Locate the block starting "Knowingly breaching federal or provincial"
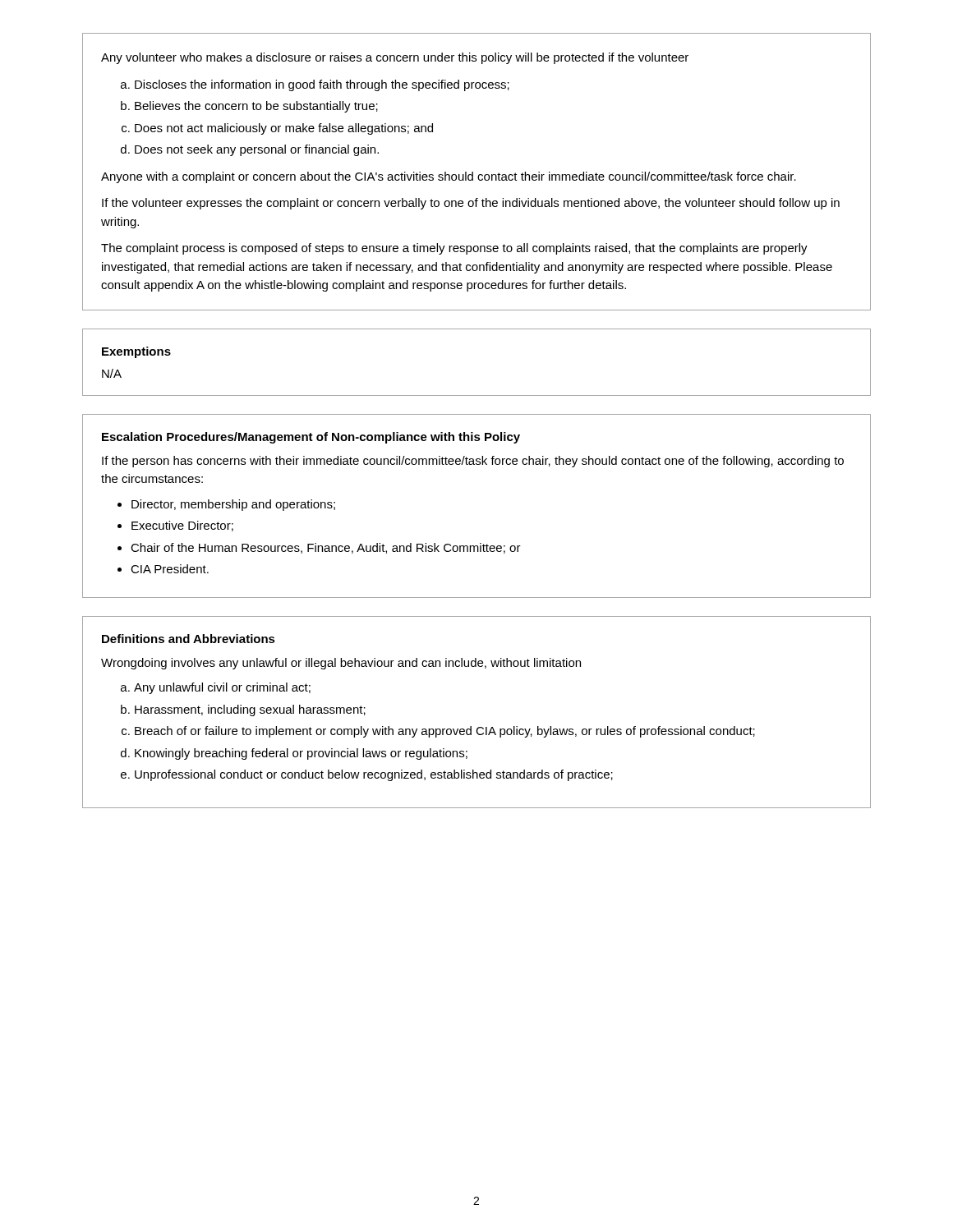This screenshot has height=1232, width=953. 301,752
